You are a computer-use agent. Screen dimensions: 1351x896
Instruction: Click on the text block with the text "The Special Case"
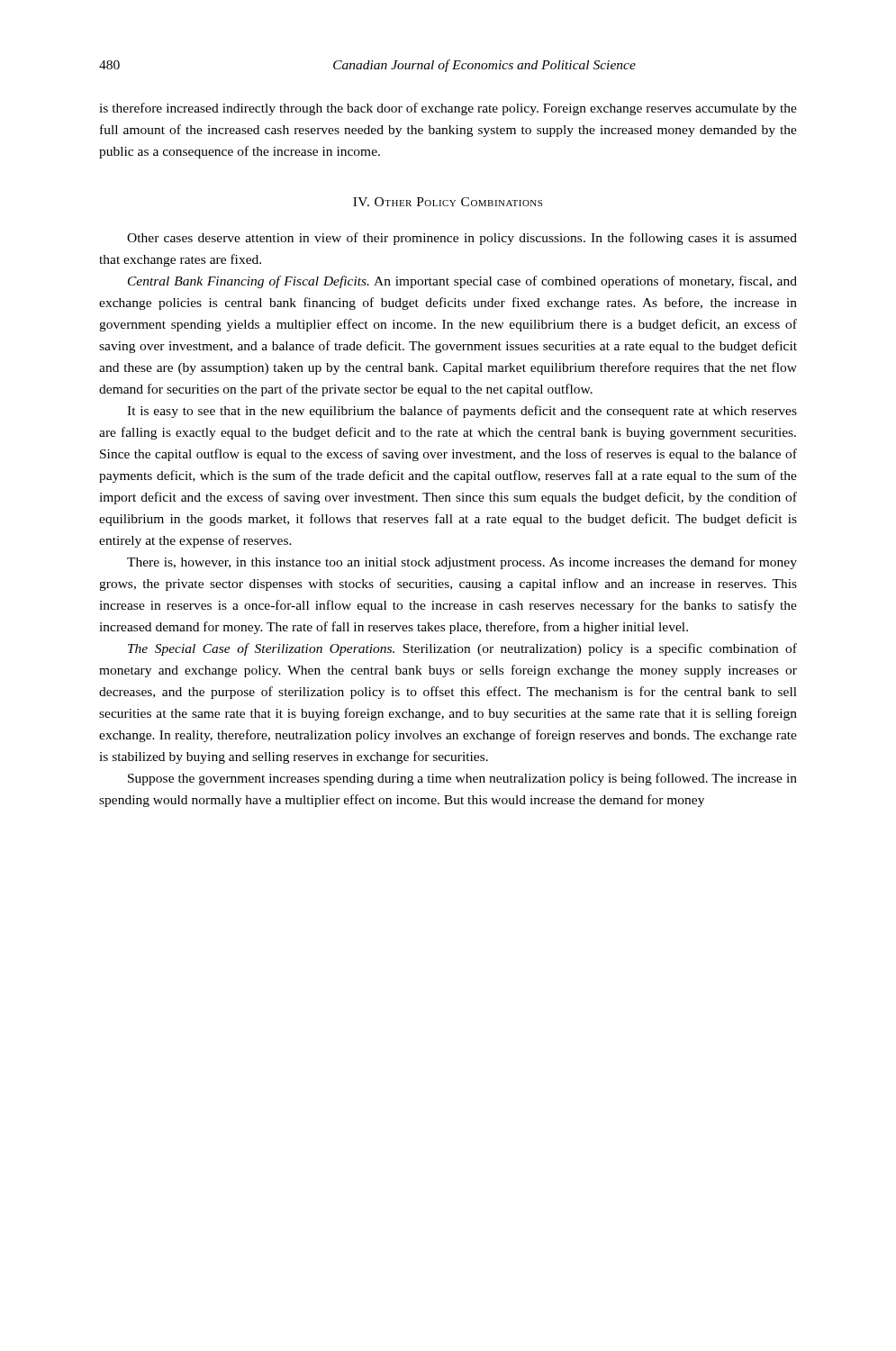point(448,703)
